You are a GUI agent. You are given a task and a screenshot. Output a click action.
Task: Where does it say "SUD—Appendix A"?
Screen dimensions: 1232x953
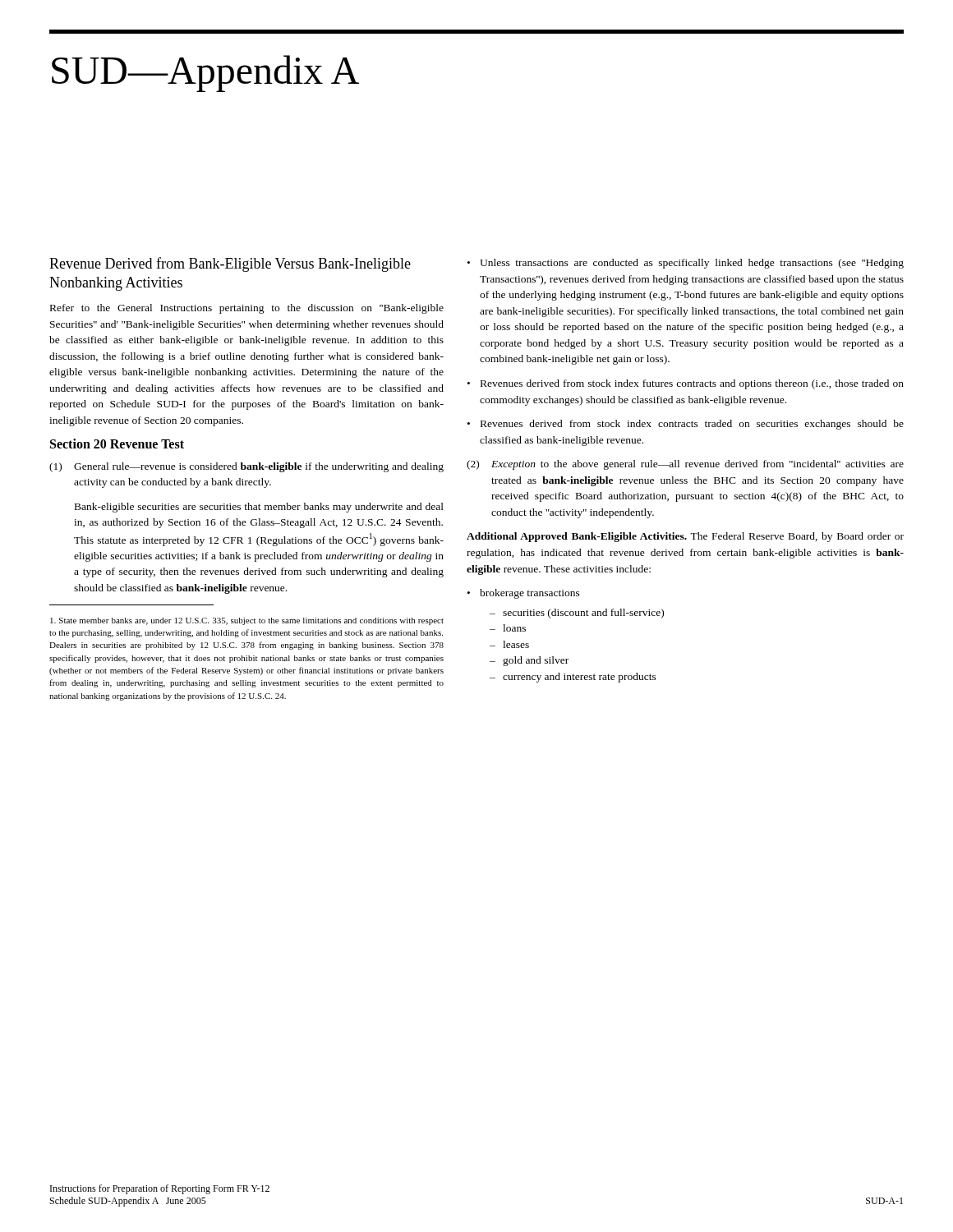click(205, 74)
